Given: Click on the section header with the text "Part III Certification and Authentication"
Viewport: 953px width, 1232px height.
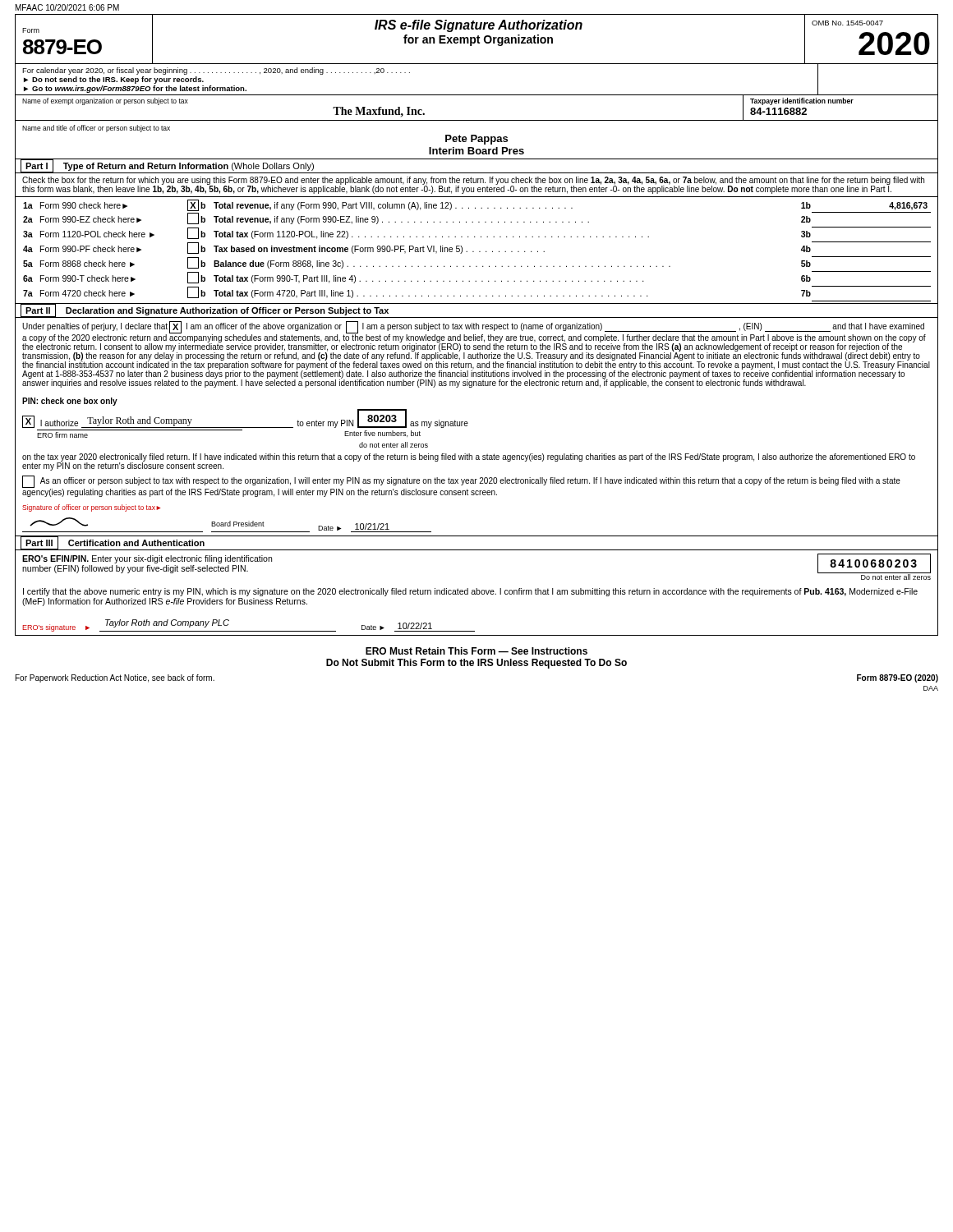Looking at the screenshot, I should [113, 543].
